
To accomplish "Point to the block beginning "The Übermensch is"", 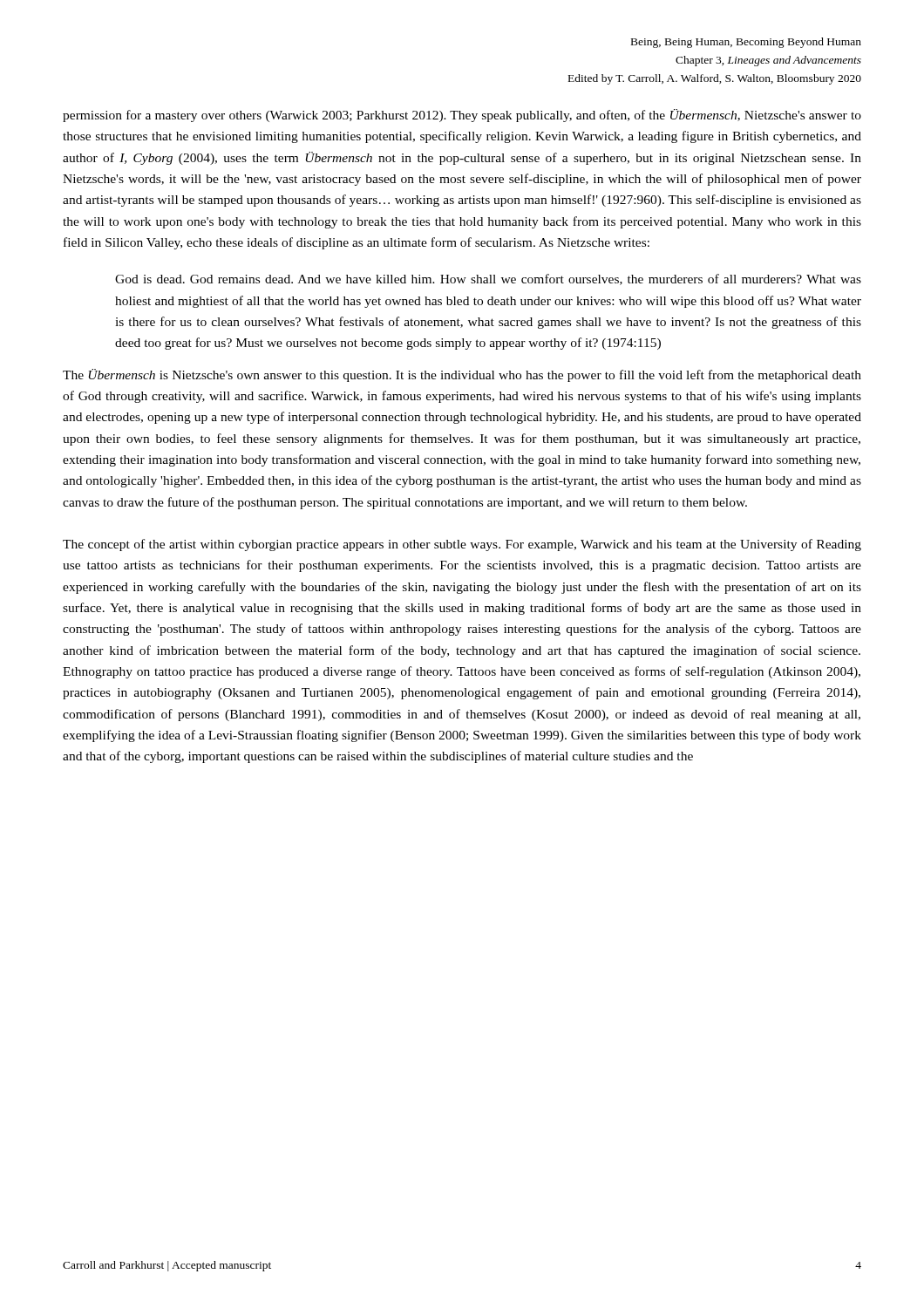I will (x=462, y=438).
